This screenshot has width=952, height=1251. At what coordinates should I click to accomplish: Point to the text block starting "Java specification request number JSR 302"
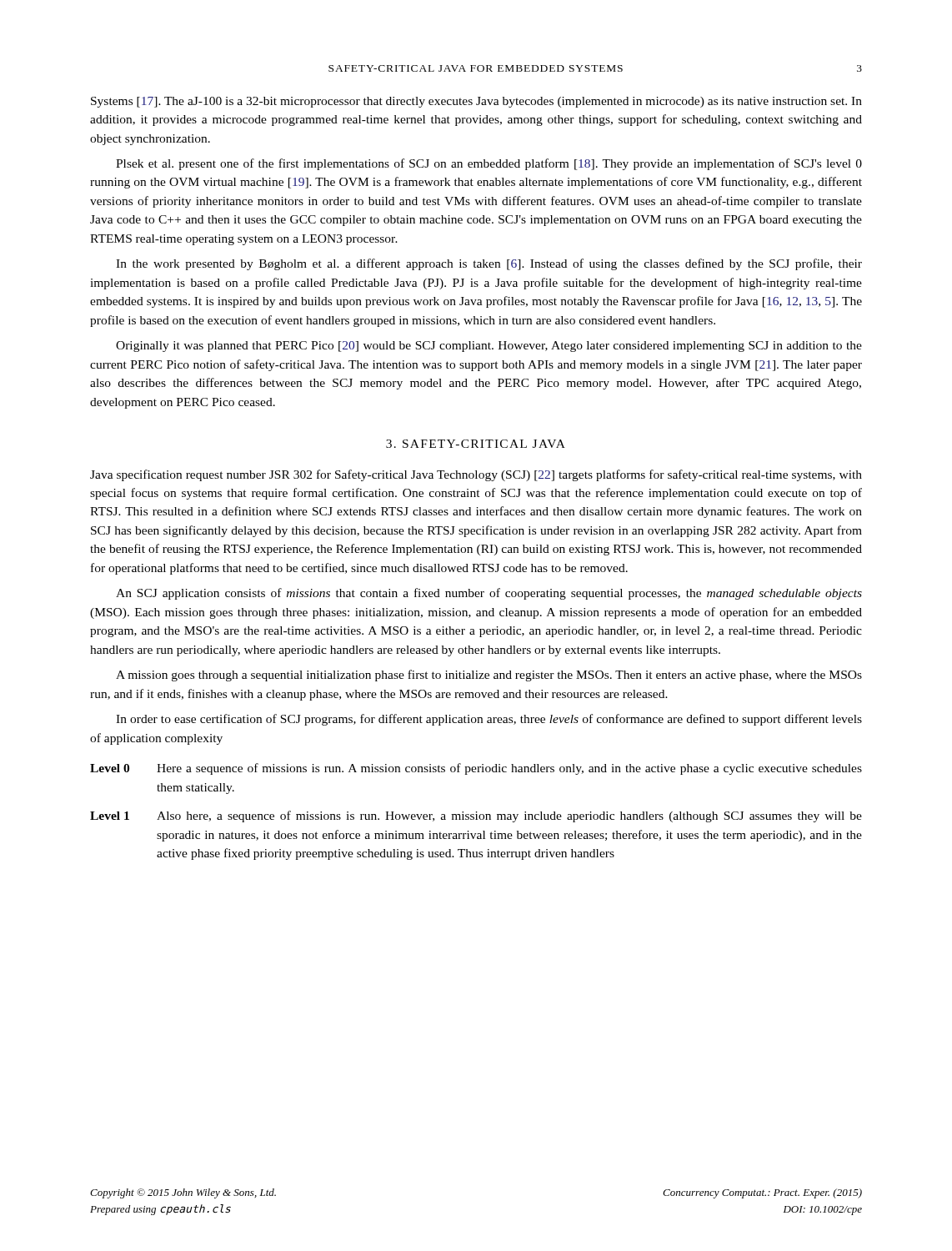pos(476,521)
